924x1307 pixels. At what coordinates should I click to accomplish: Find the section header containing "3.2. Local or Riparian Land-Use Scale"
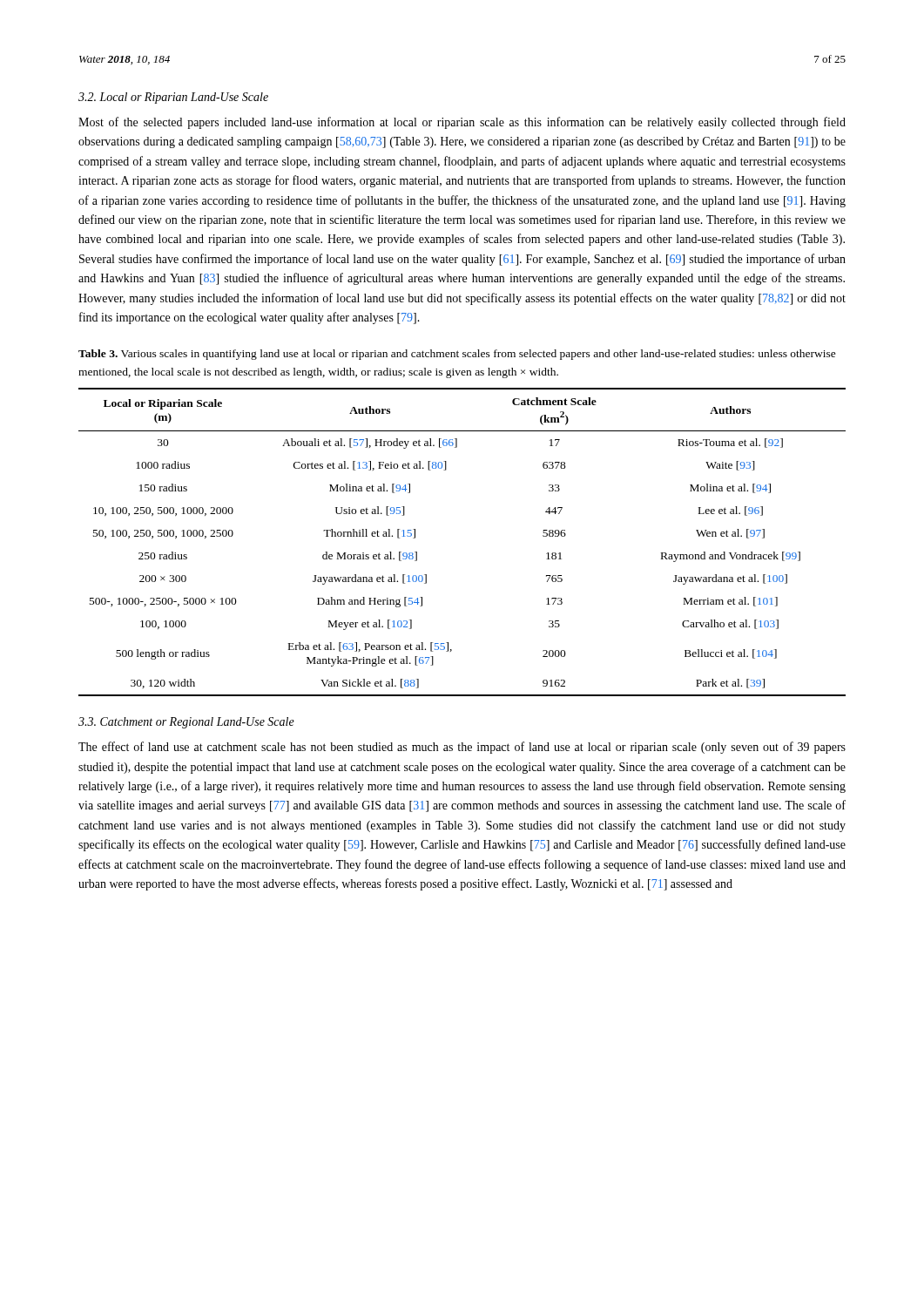click(x=173, y=97)
